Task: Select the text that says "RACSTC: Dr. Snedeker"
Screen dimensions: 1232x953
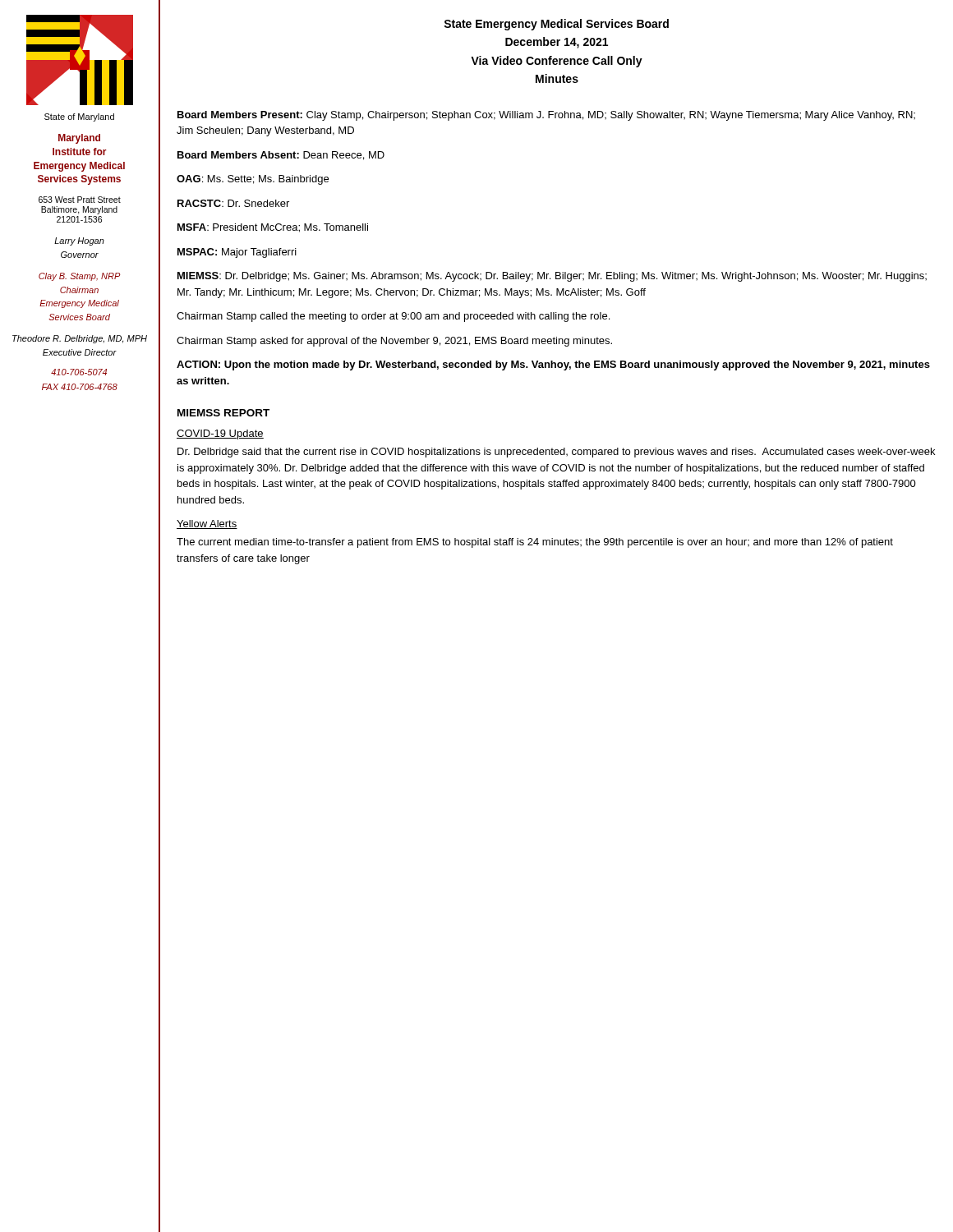Action: tap(233, 203)
